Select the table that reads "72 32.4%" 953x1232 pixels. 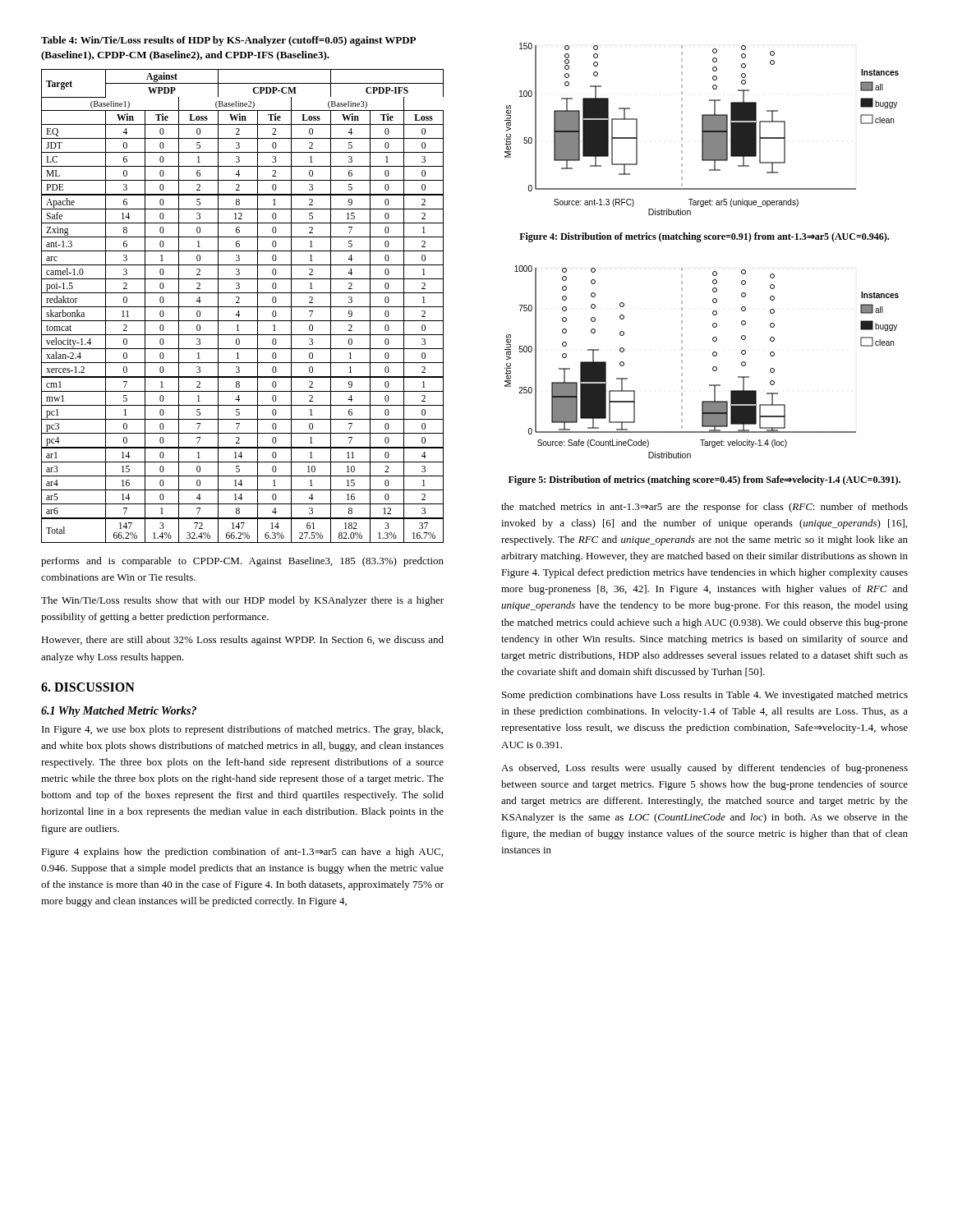(x=242, y=306)
